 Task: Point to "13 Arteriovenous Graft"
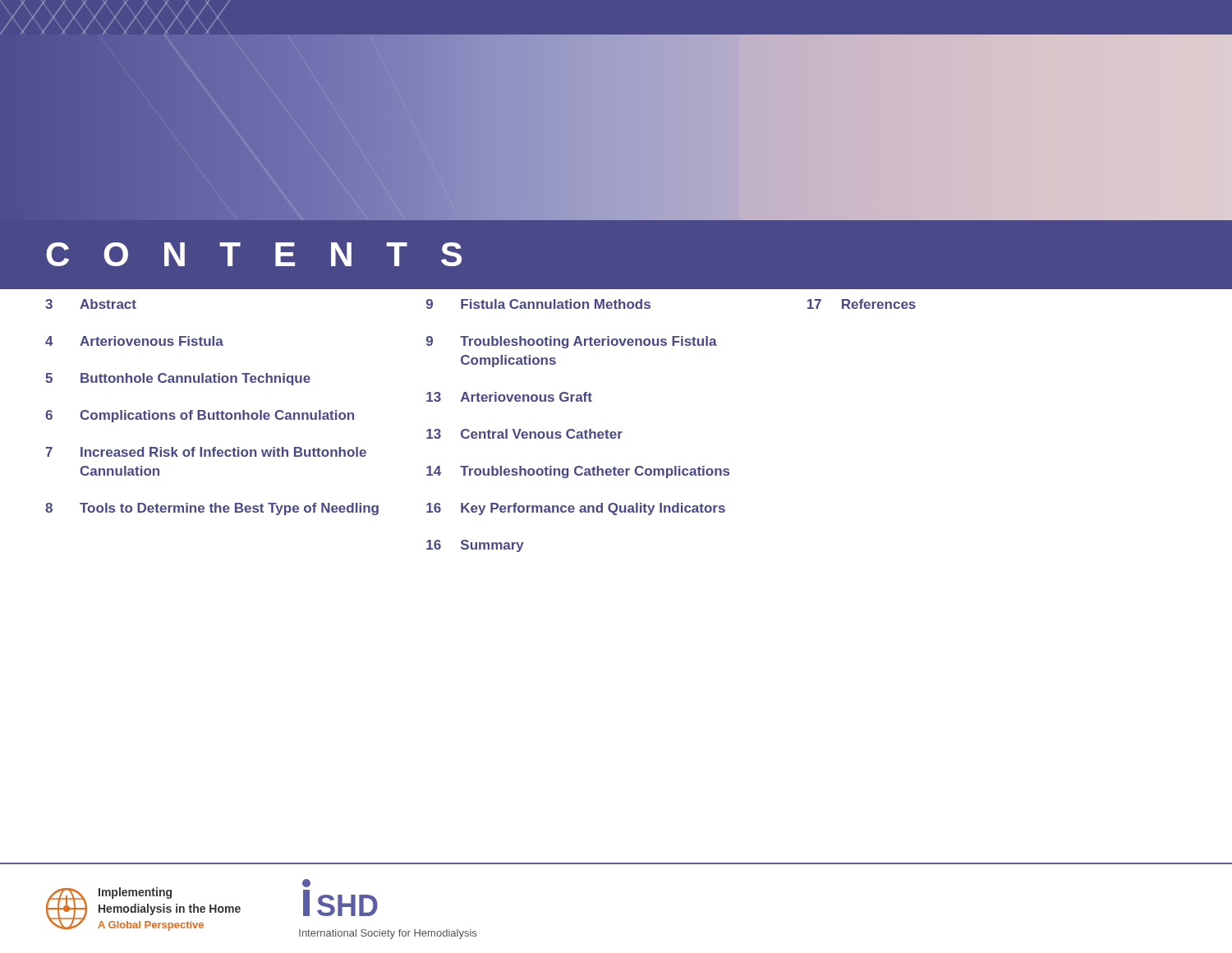click(x=509, y=398)
